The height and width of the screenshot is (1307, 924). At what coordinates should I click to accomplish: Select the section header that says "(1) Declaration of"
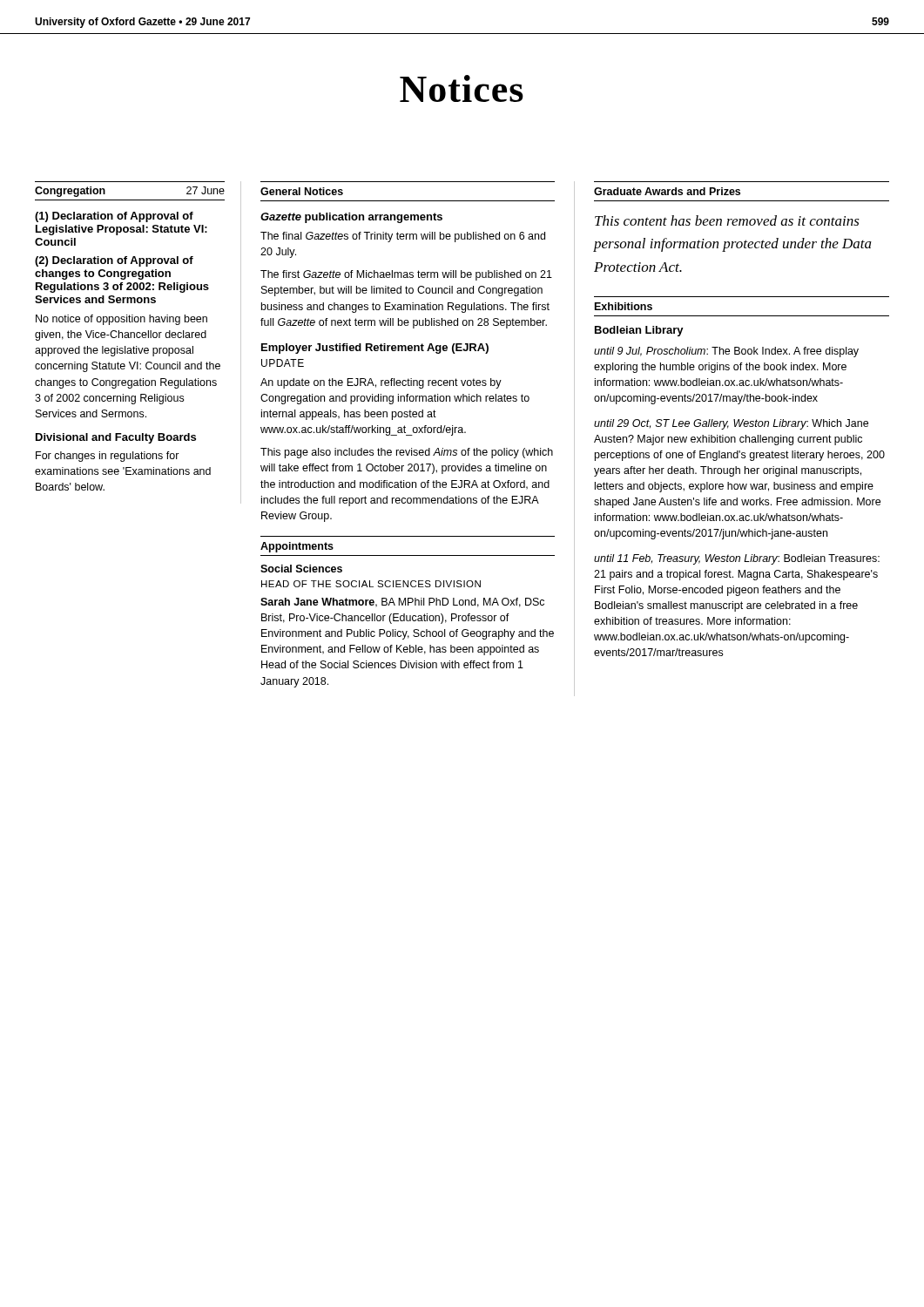(x=121, y=229)
